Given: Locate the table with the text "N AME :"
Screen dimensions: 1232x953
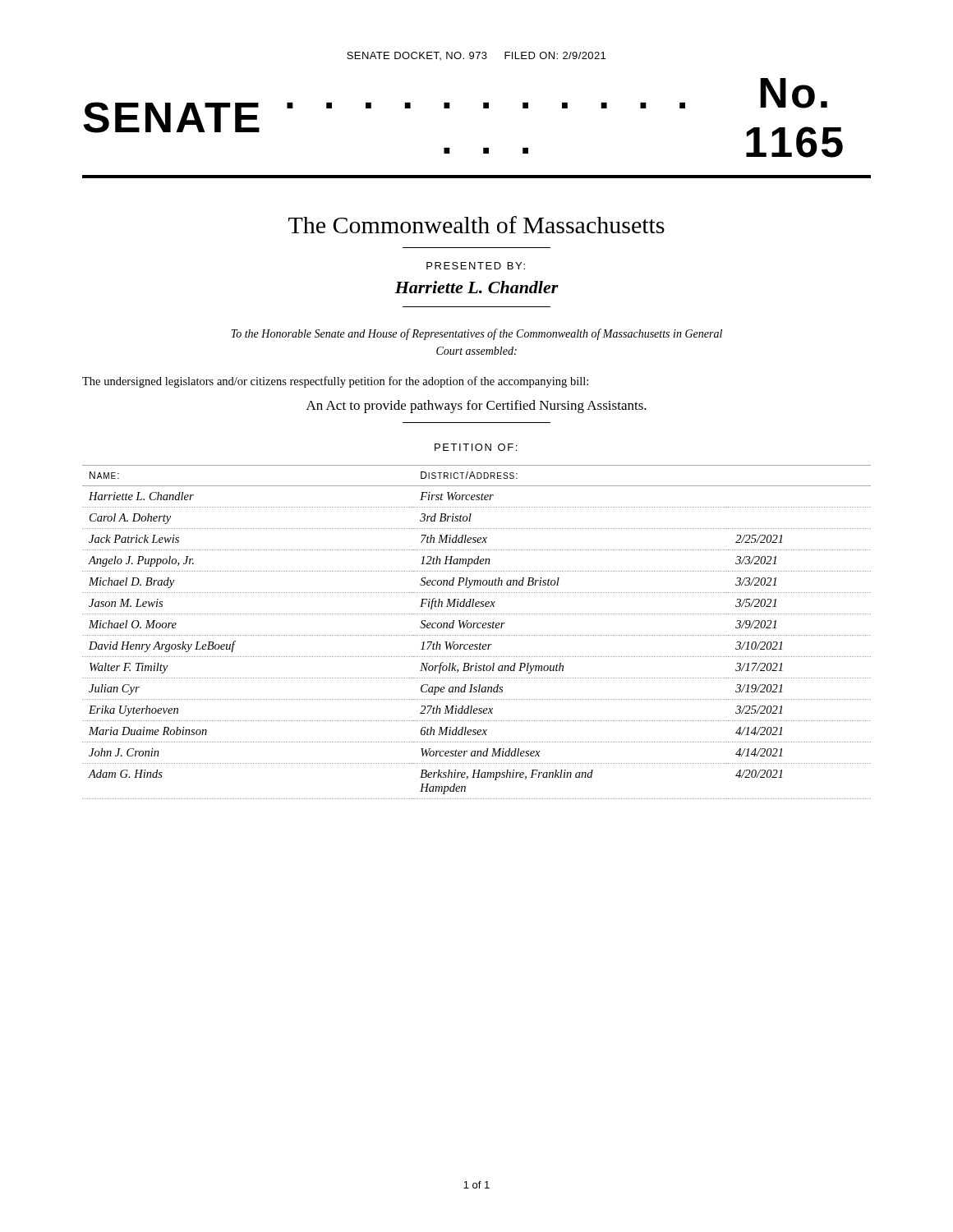Looking at the screenshot, I should tap(476, 632).
